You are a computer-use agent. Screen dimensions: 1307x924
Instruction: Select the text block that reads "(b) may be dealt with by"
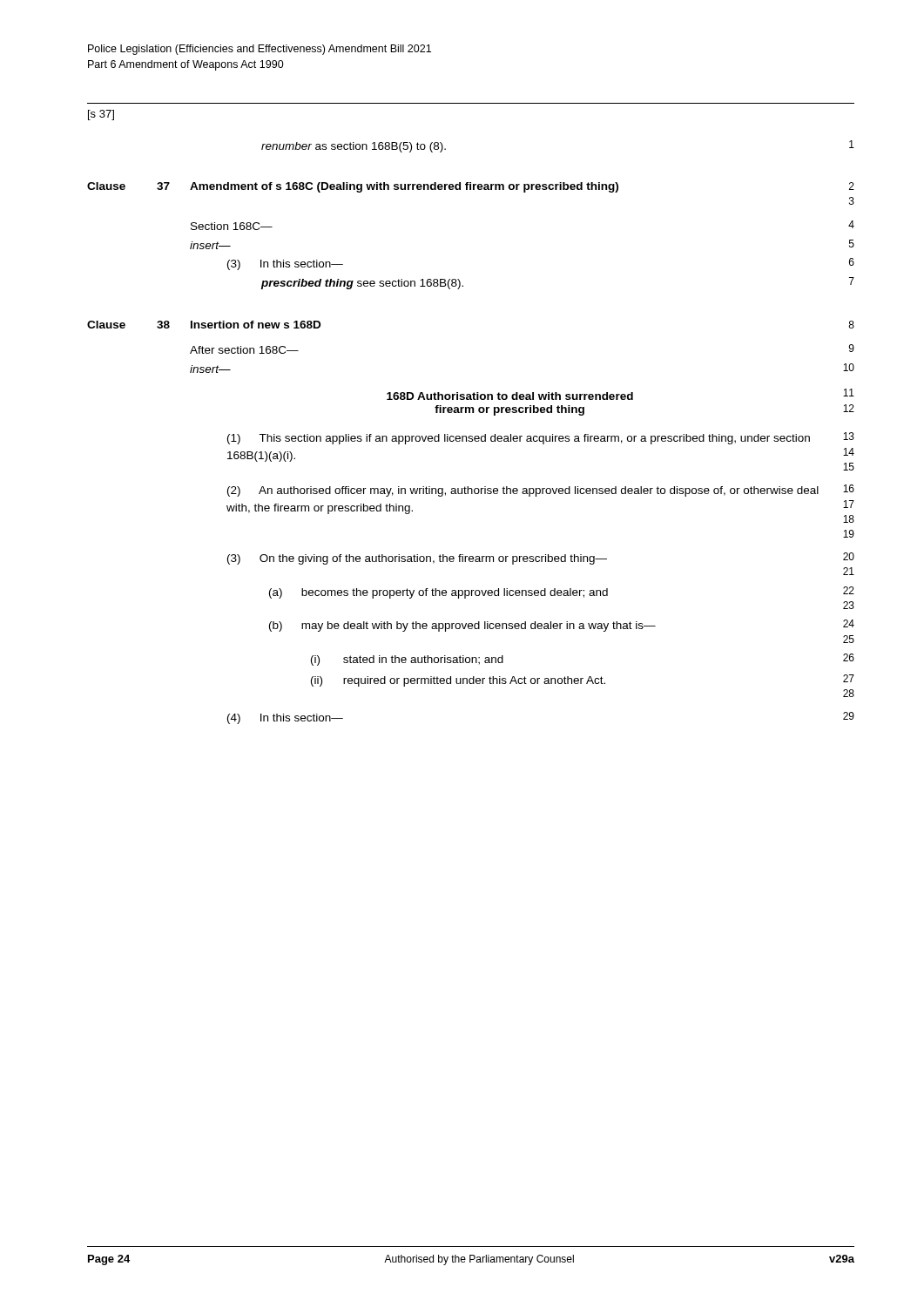pos(471,632)
